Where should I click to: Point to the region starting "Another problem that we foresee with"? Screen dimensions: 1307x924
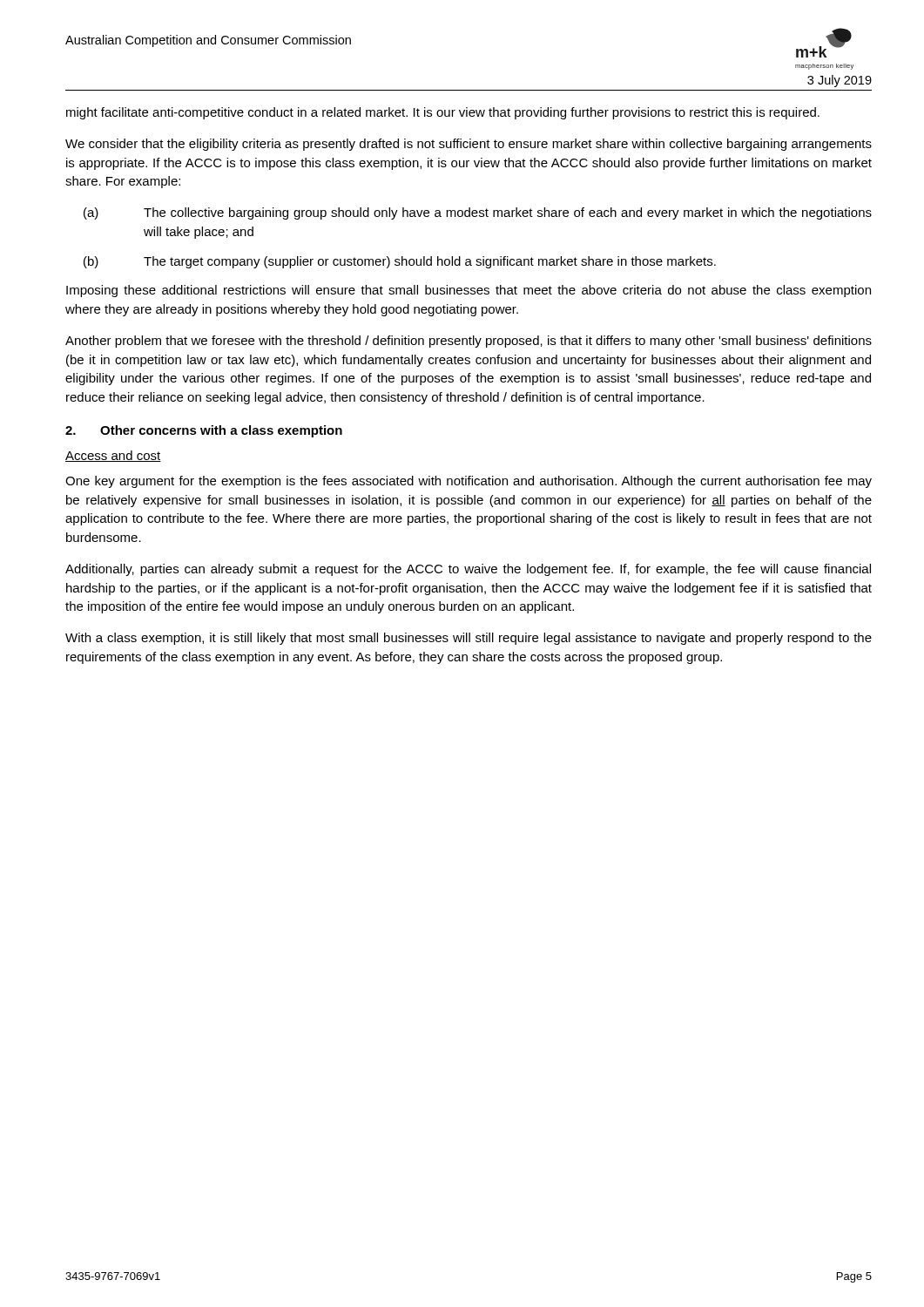point(469,368)
